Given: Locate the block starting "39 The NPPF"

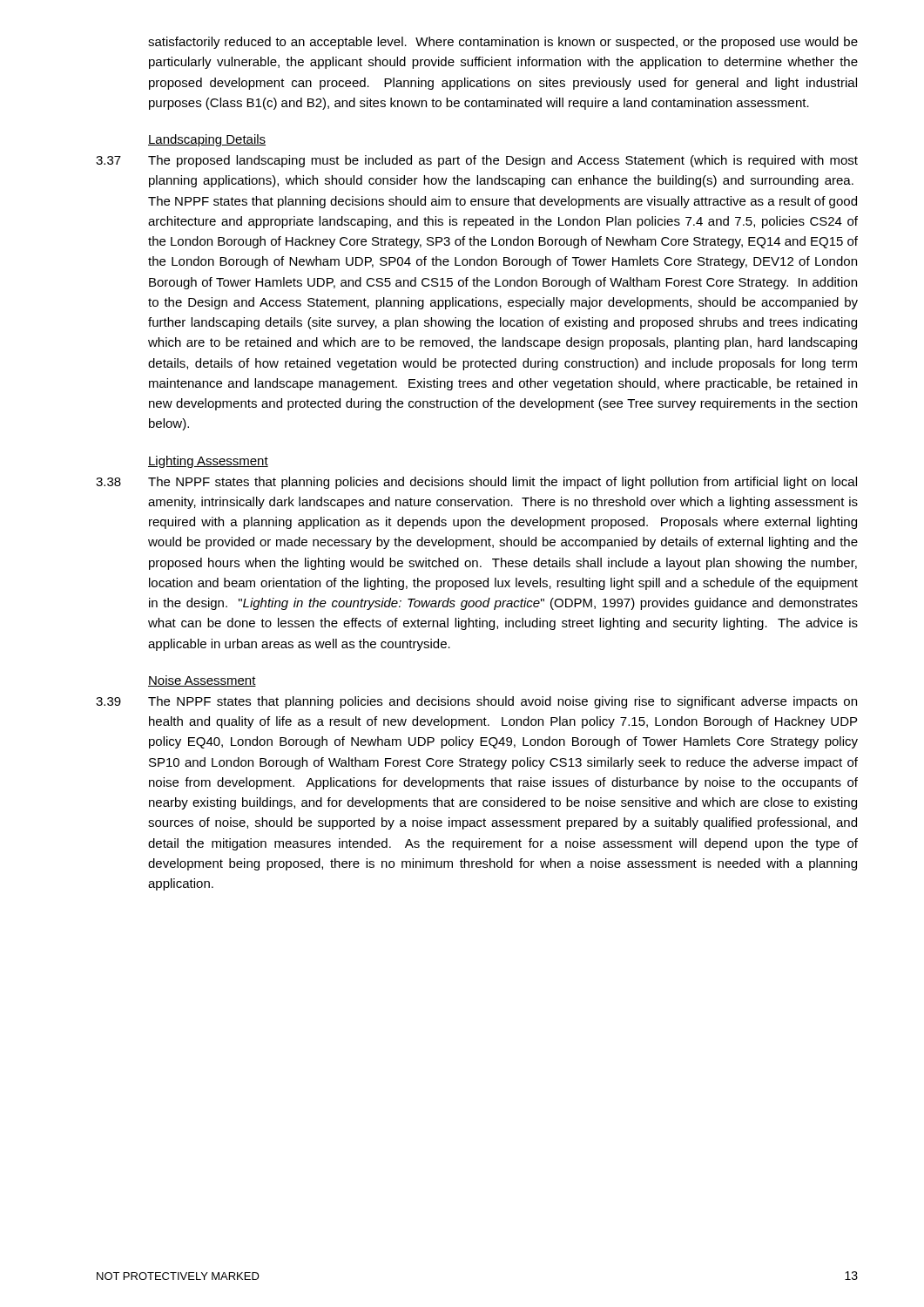Looking at the screenshot, I should 477,792.
